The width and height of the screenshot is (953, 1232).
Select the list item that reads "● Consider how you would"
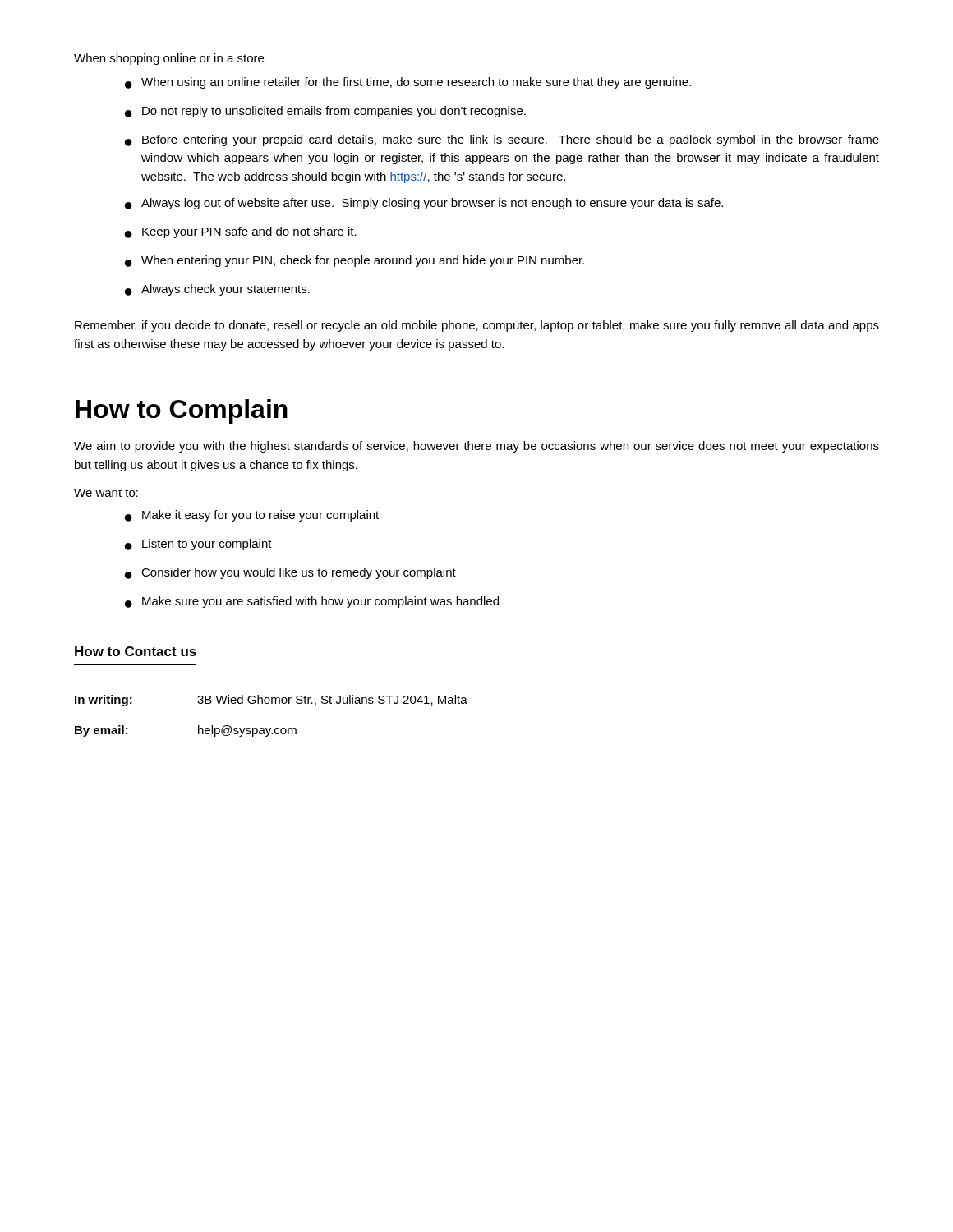(289, 574)
